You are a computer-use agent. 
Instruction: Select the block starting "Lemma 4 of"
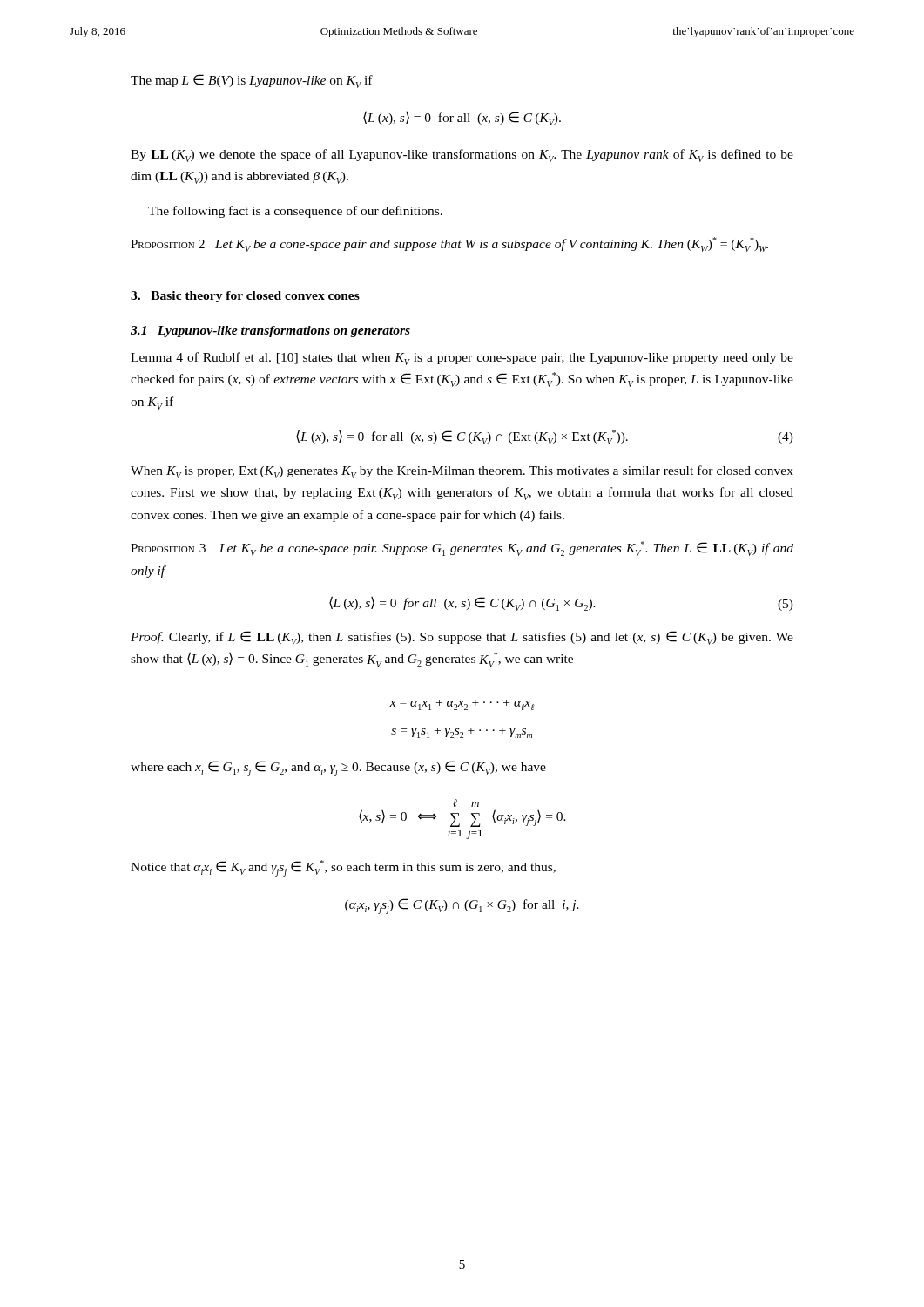462,380
